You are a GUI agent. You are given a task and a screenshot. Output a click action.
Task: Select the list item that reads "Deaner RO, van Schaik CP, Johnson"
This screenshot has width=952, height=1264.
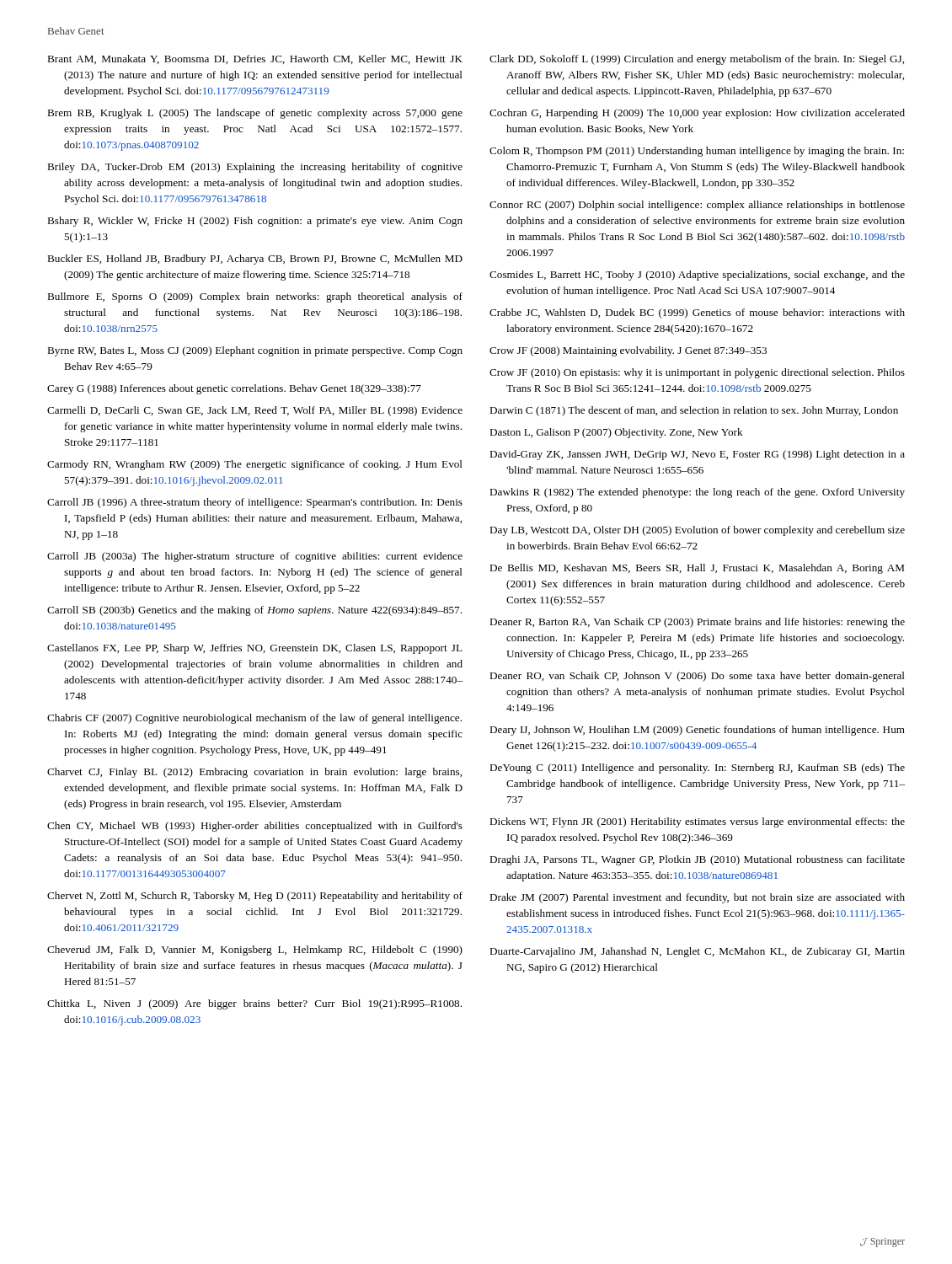[697, 691]
